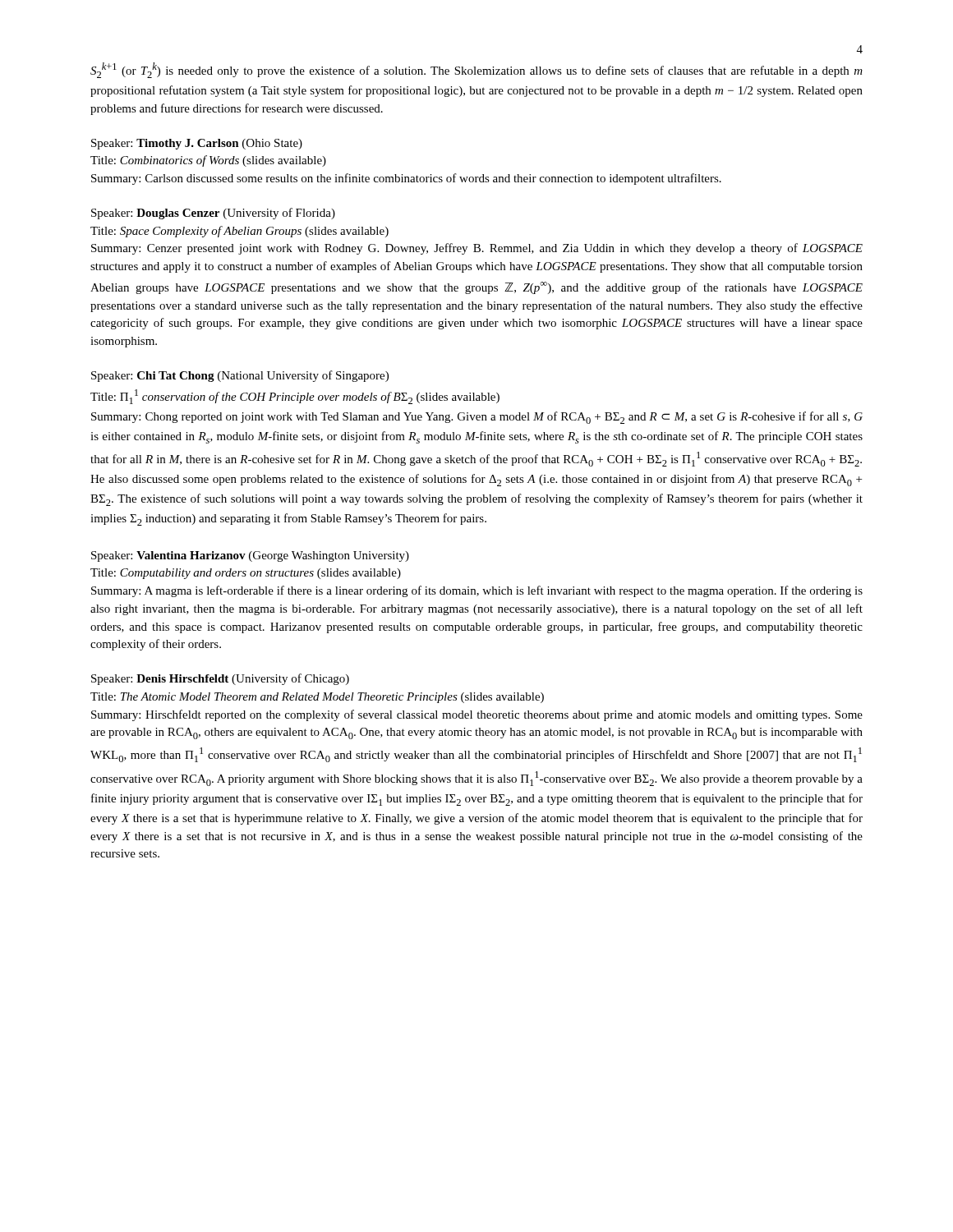Select the region starting "Title: Combinatorics of Words (slides available)"

coord(208,161)
